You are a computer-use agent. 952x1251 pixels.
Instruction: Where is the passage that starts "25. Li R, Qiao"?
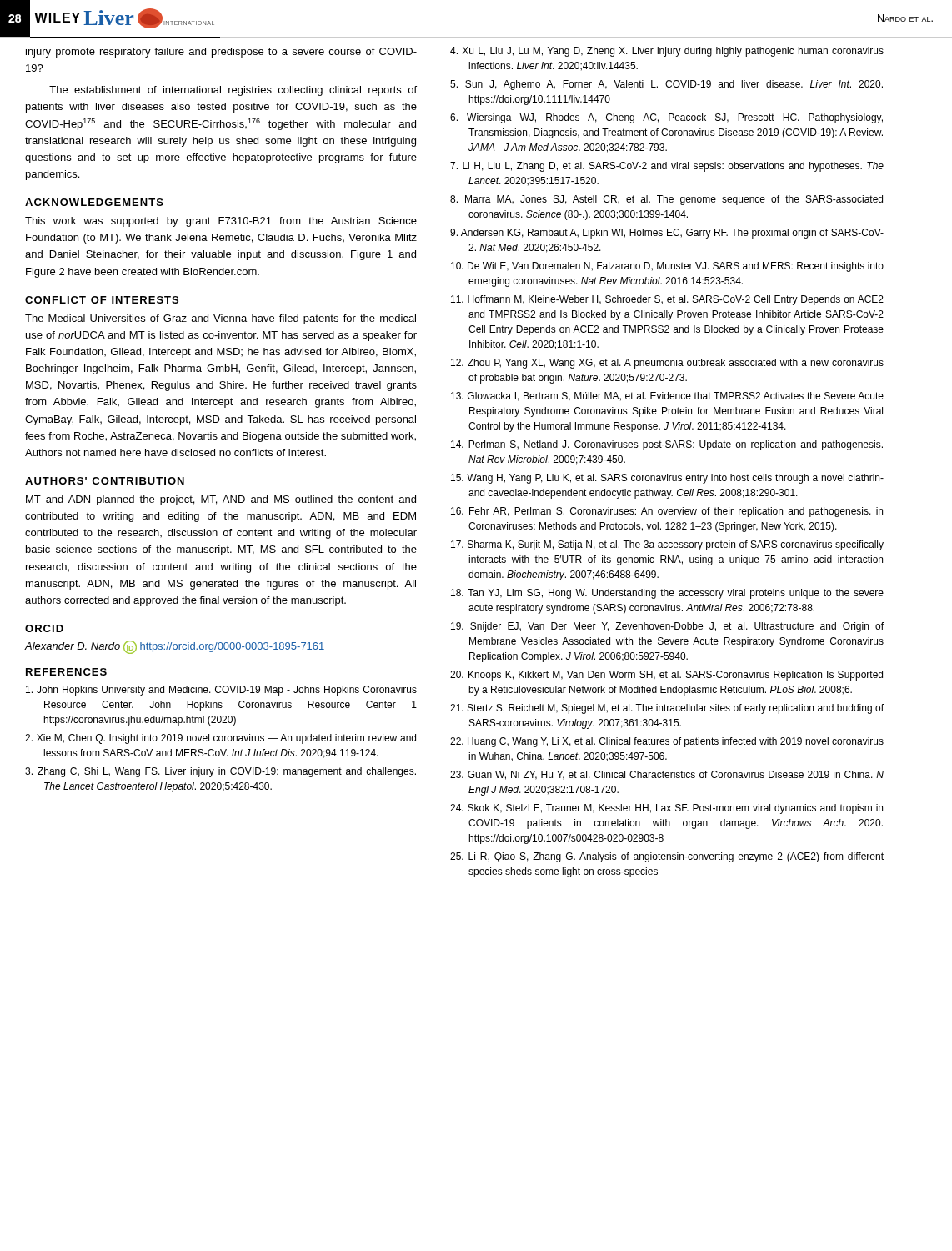point(667,864)
